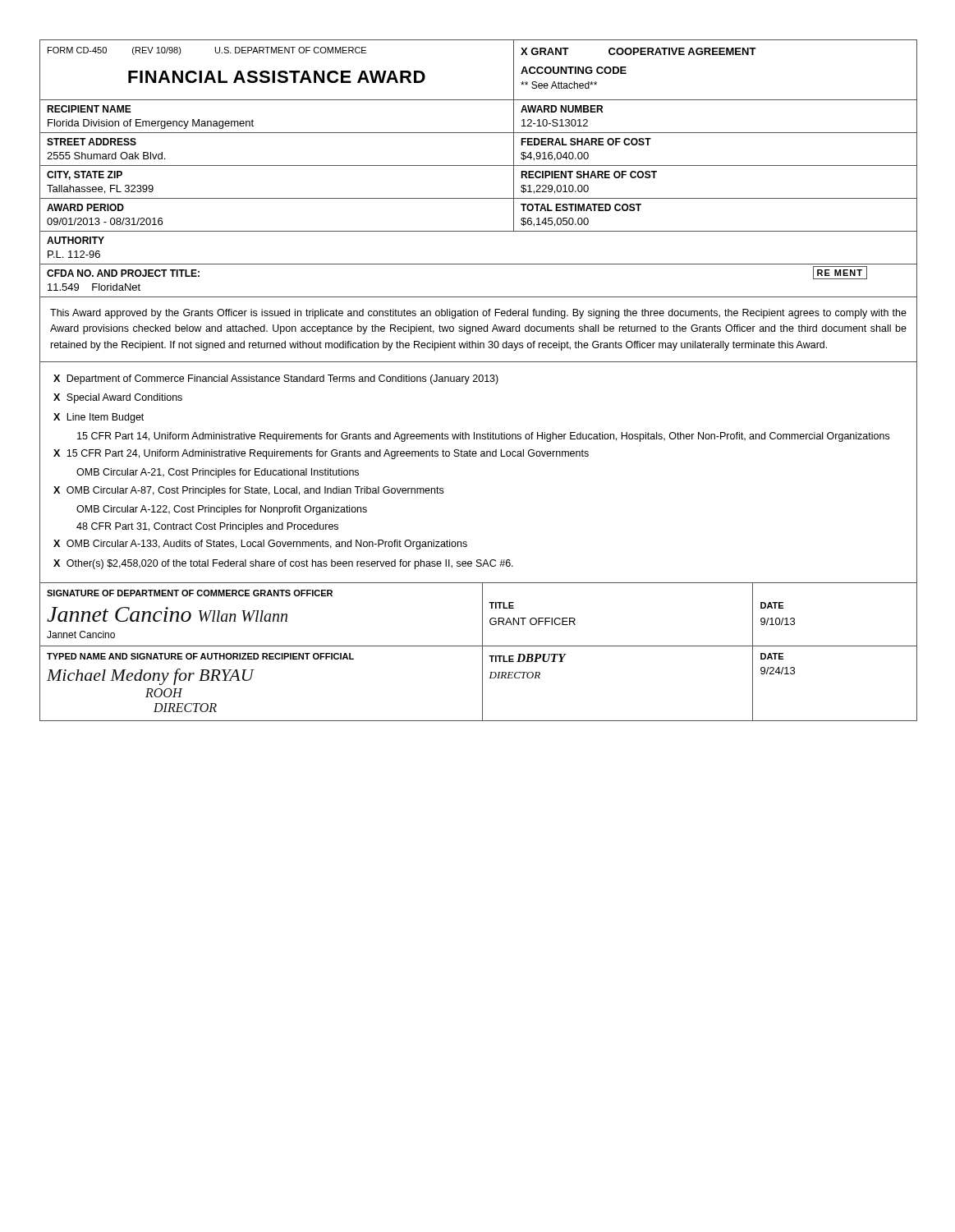Locate the table with the text "Award Period 09/01/2013 - 08/31/2016"
Viewport: 955px width, 1232px height.
point(478,215)
